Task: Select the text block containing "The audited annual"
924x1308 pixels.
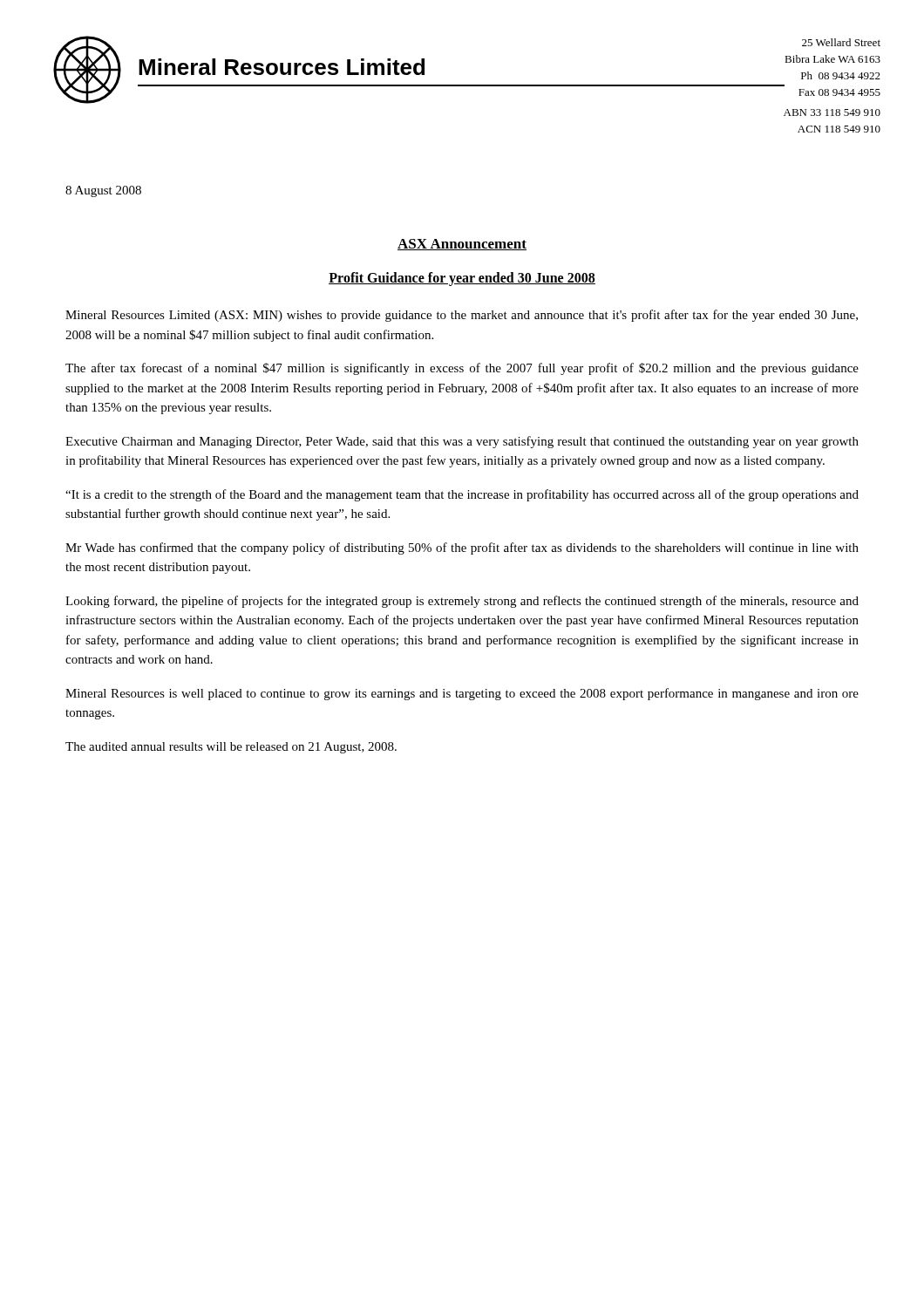Action: (x=231, y=746)
